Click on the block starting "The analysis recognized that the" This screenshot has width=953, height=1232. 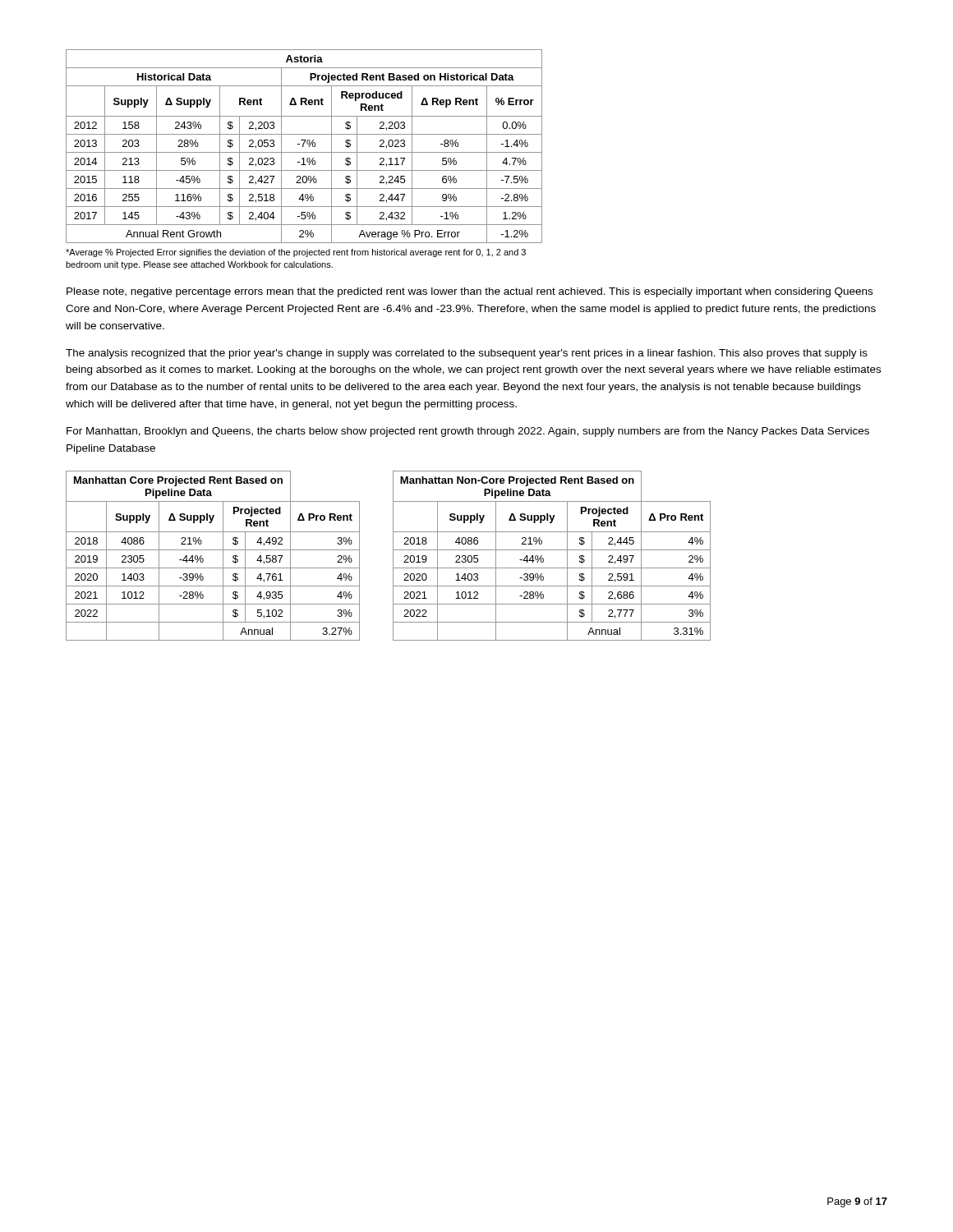(474, 378)
